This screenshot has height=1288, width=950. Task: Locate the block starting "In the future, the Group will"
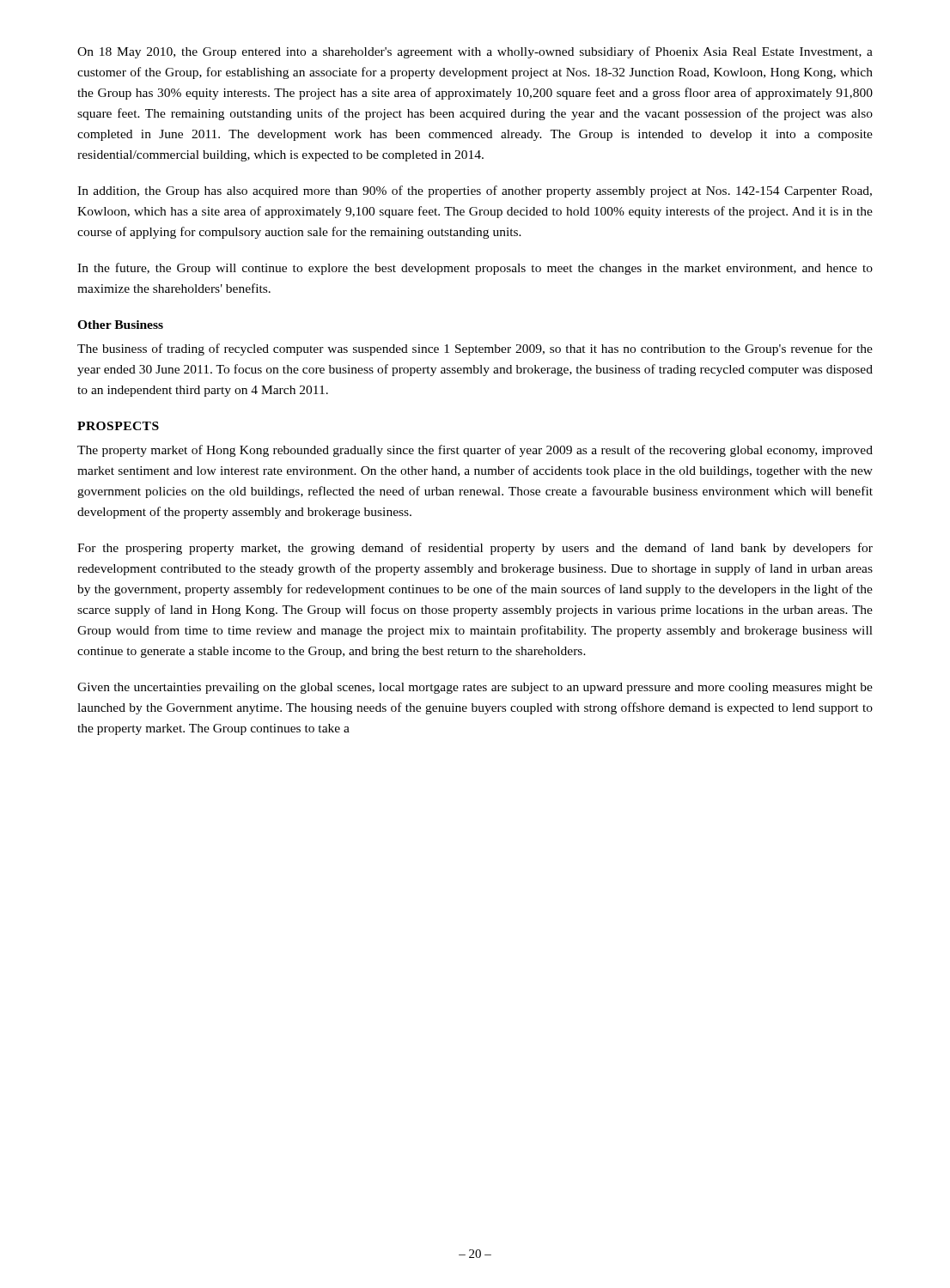475,278
